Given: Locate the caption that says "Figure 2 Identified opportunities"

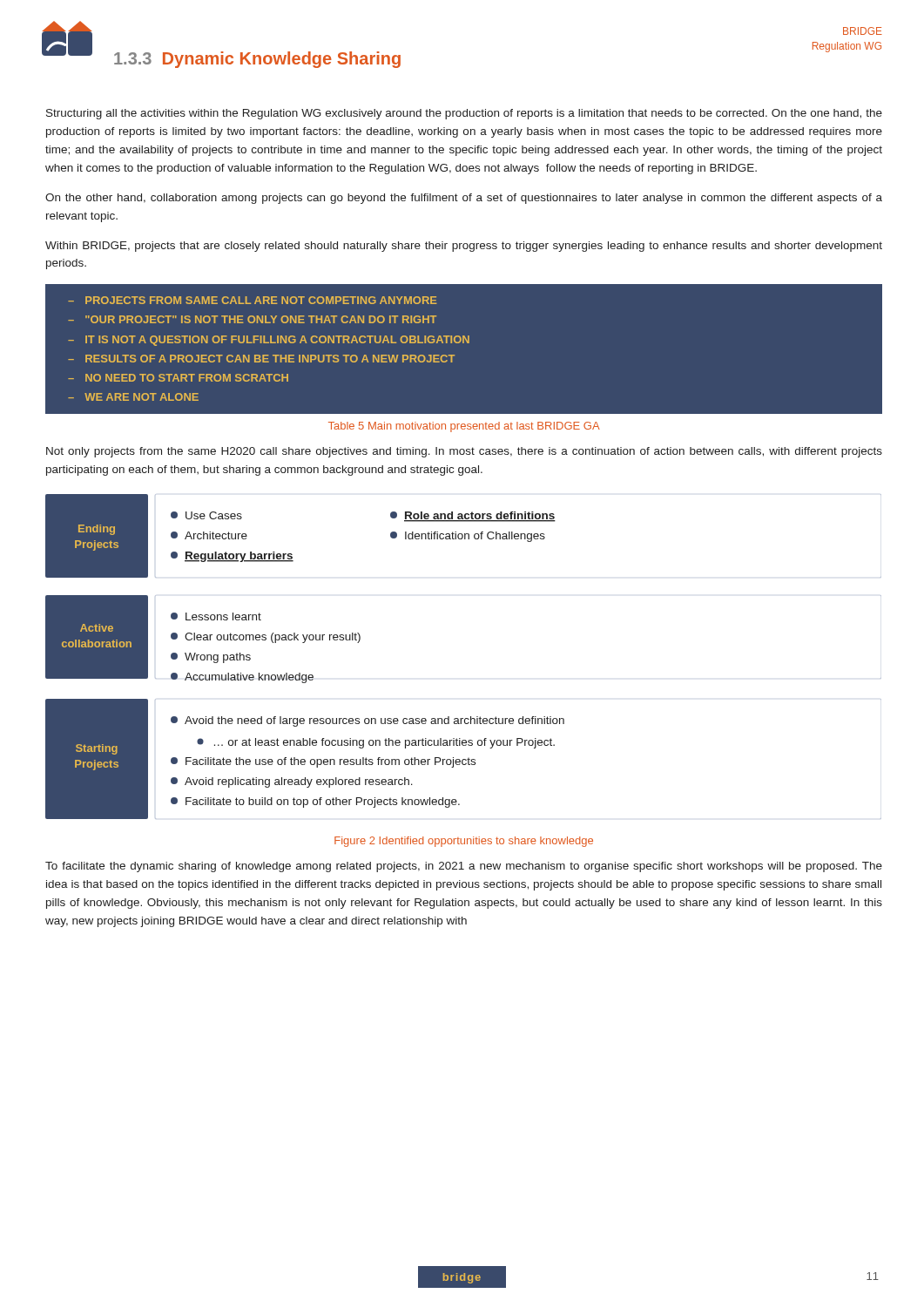Looking at the screenshot, I should [464, 840].
